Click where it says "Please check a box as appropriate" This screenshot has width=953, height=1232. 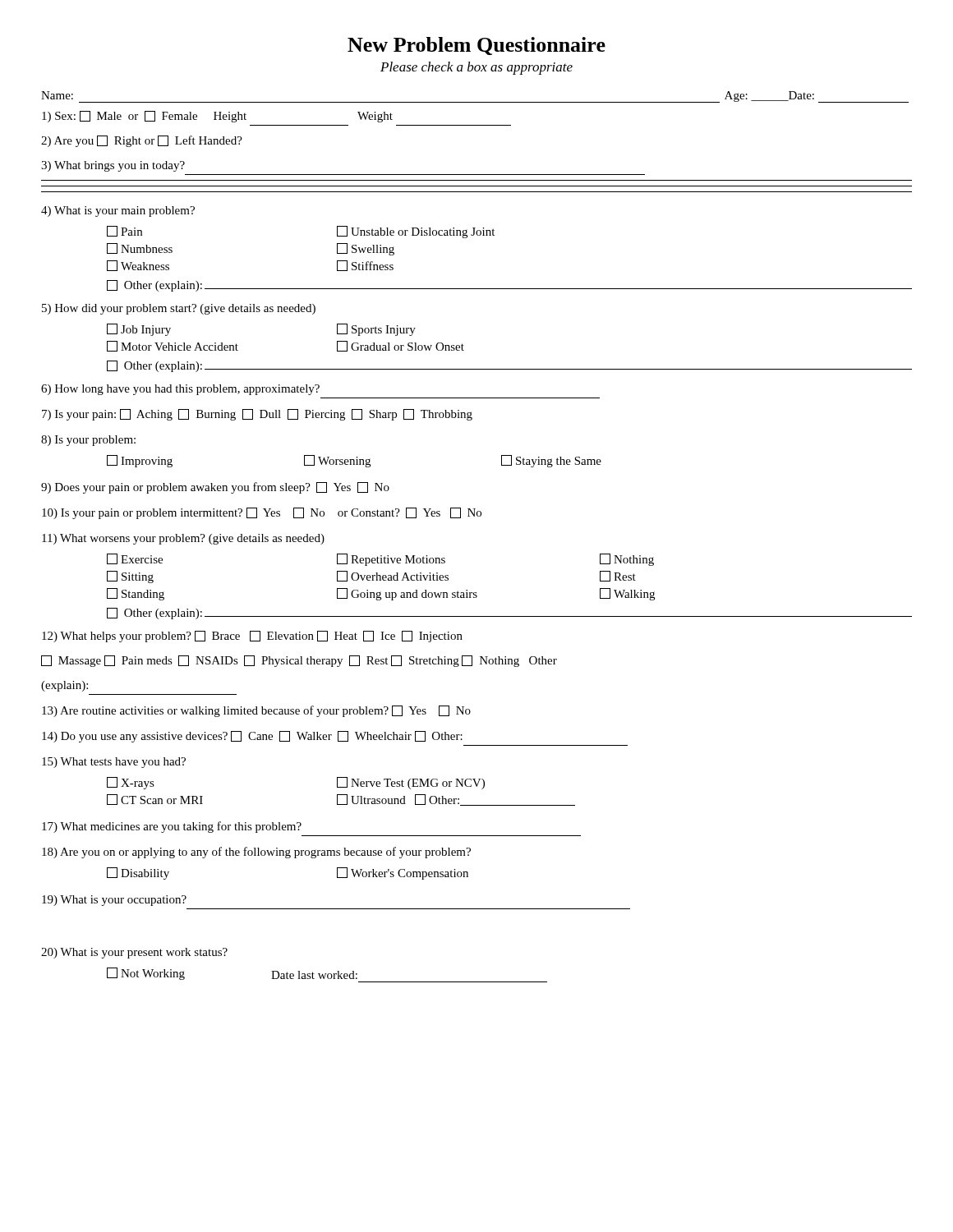point(476,67)
